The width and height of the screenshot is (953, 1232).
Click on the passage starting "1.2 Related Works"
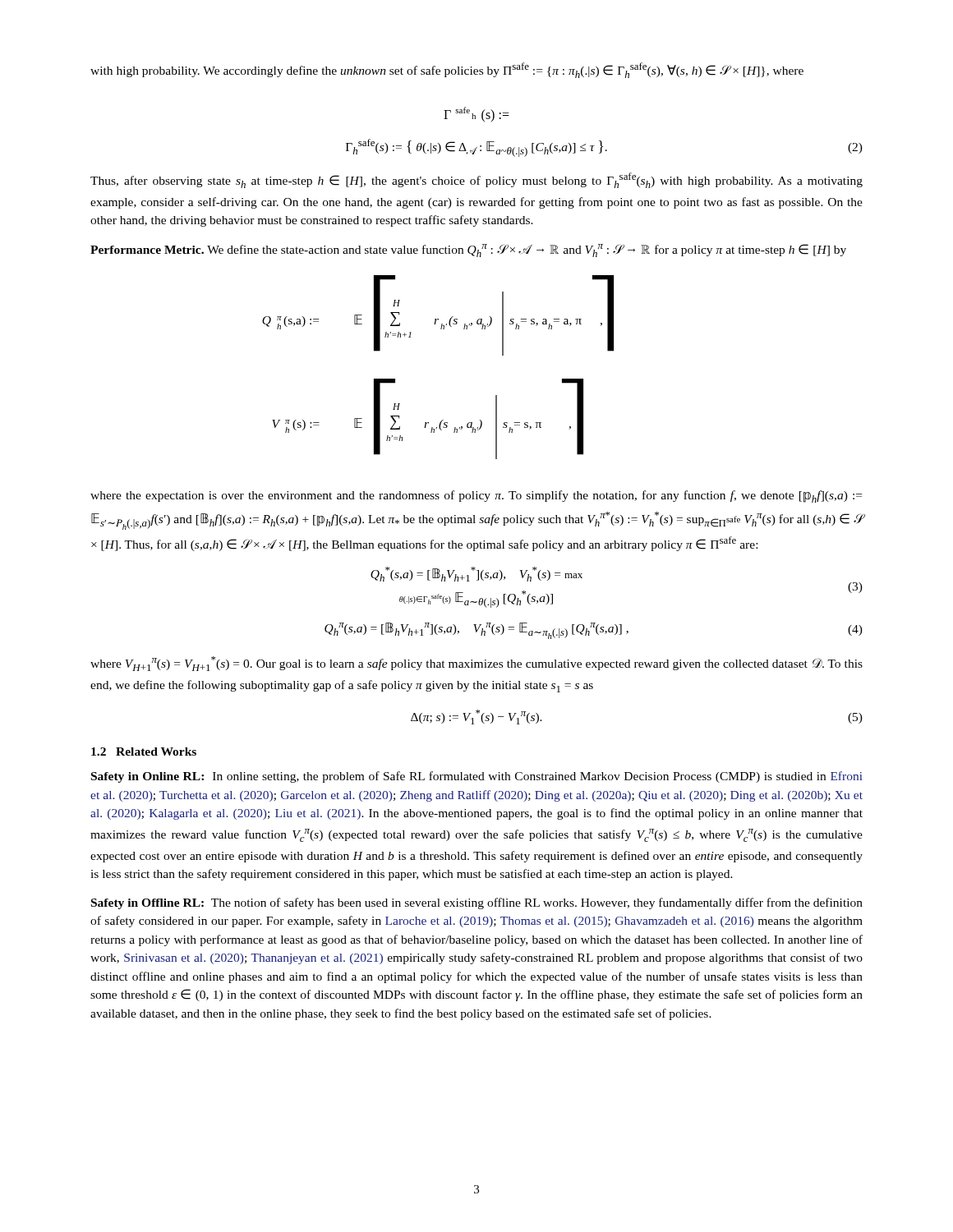coord(143,751)
